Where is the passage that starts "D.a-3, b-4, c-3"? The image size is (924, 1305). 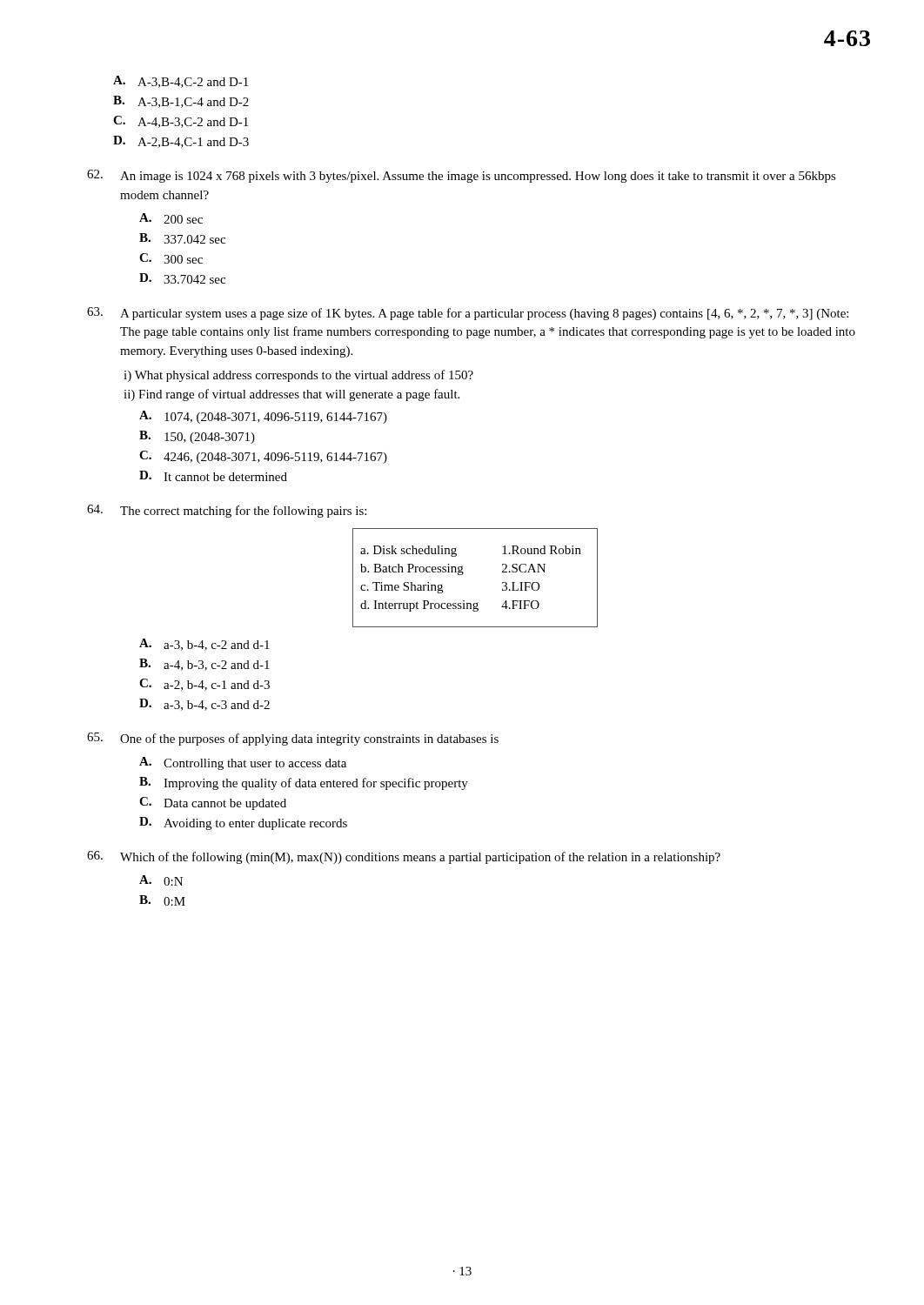pyautogui.click(x=204, y=705)
